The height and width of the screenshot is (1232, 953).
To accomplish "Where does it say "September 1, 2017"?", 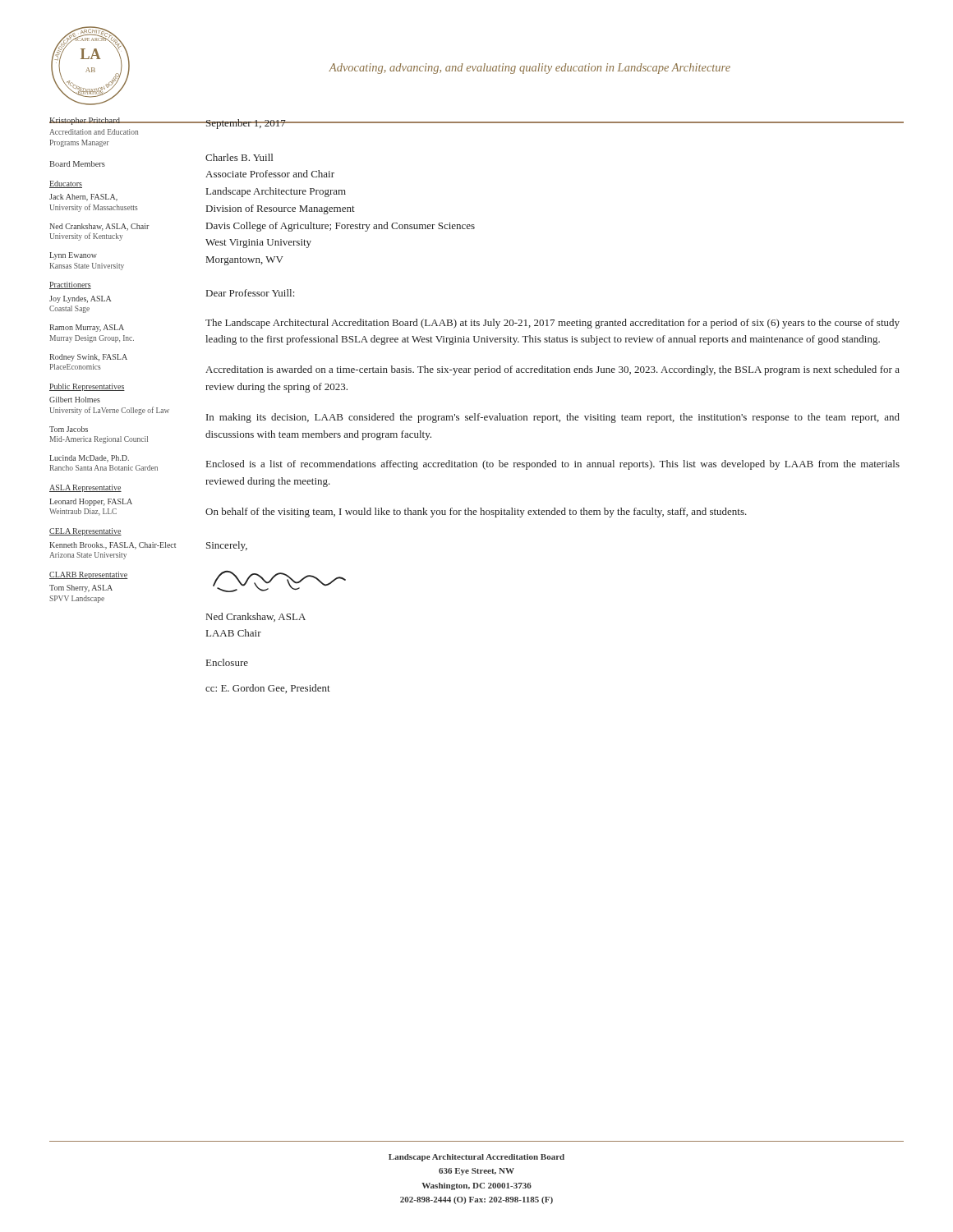I will click(x=246, y=123).
